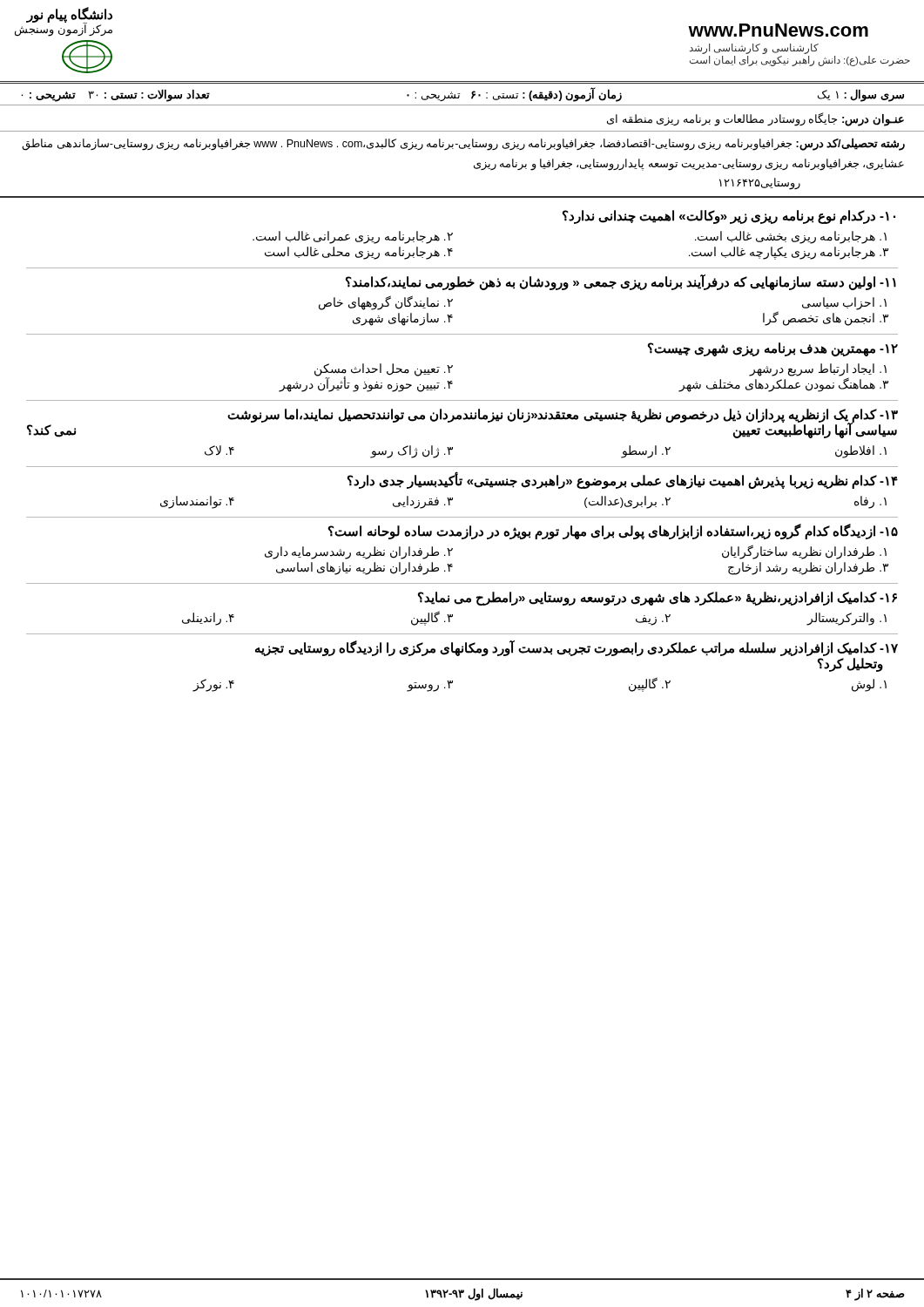Find the list item with the text "۱۶- کدامیک ازافرادزیر،نظریهٔ «عملکرد های"
Viewport: 924px width, 1307px height.
point(462,607)
